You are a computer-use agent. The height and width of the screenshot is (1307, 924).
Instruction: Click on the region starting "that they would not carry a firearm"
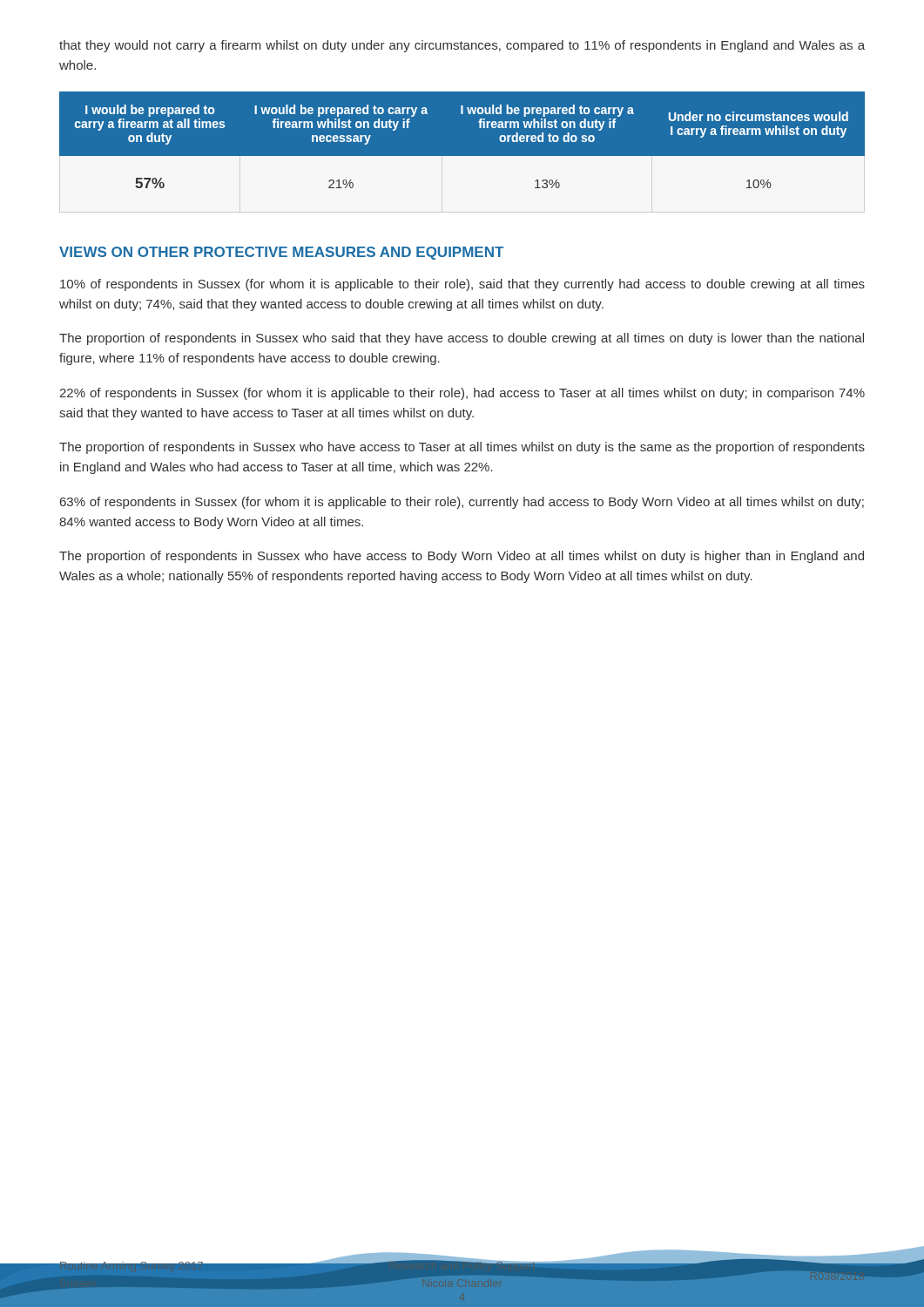pyautogui.click(x=462, y=55)
